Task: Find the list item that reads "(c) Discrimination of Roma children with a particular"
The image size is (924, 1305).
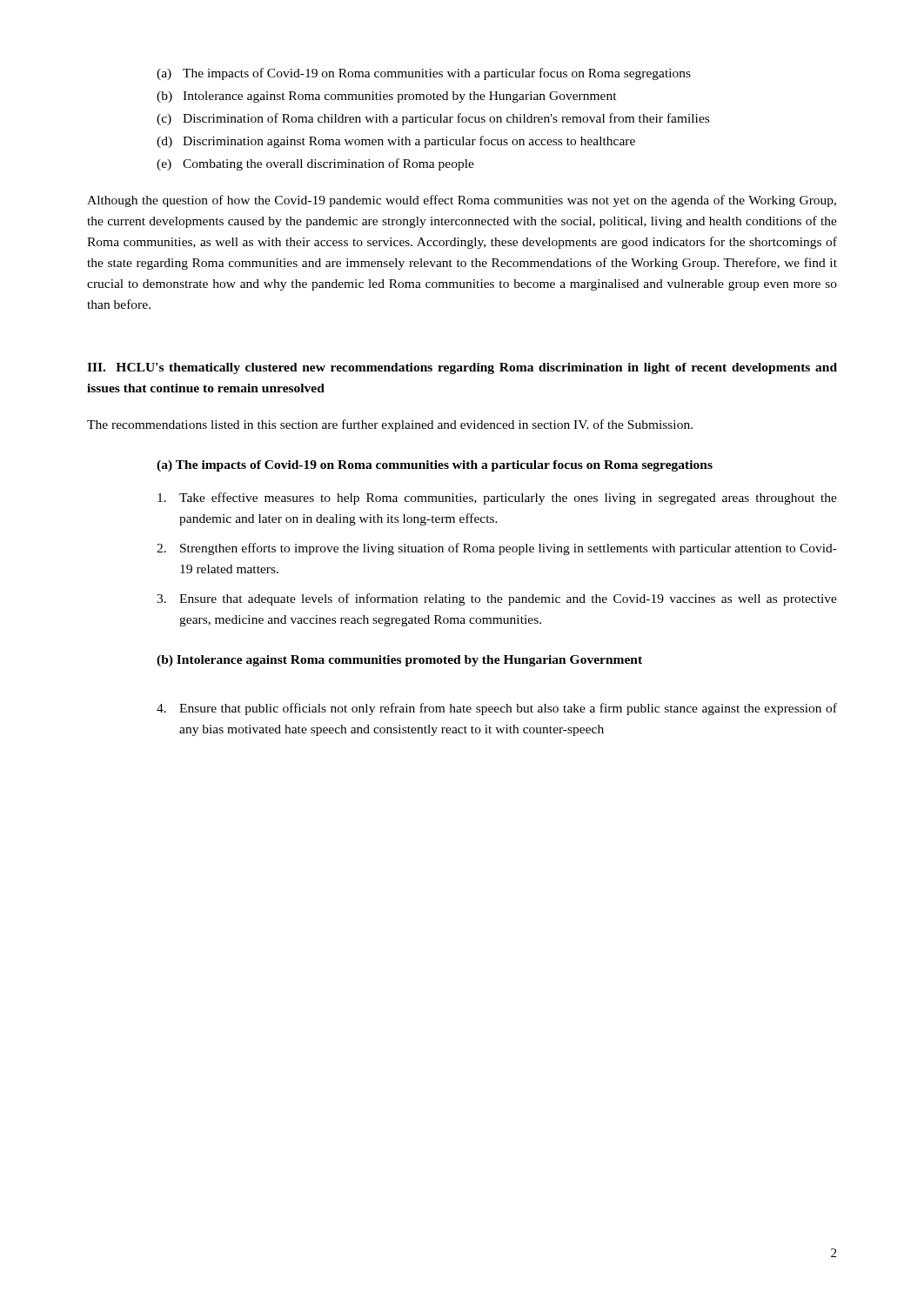Action: point(497,118)
